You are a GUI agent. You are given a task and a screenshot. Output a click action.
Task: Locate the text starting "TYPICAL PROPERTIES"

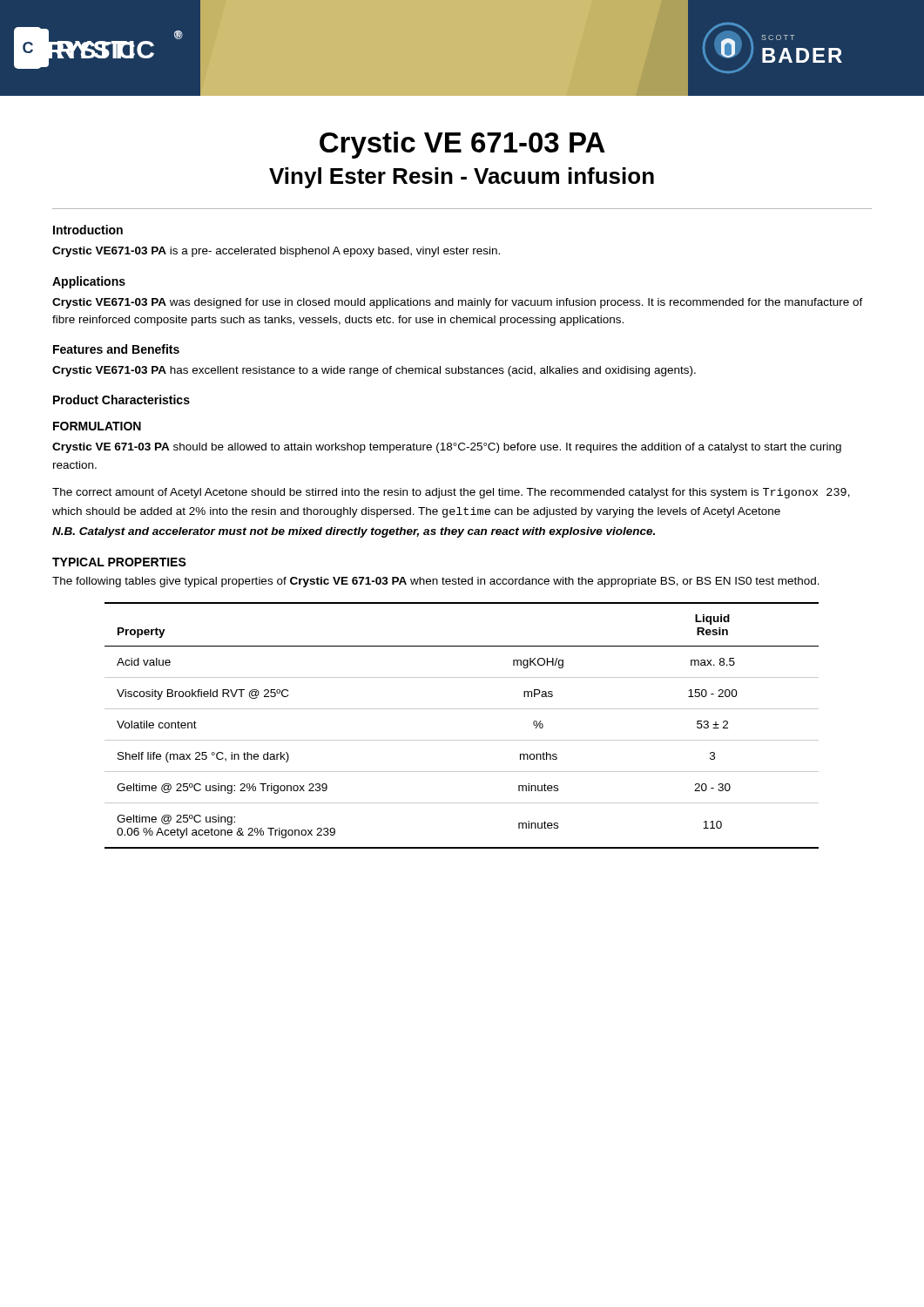(119, 562)
